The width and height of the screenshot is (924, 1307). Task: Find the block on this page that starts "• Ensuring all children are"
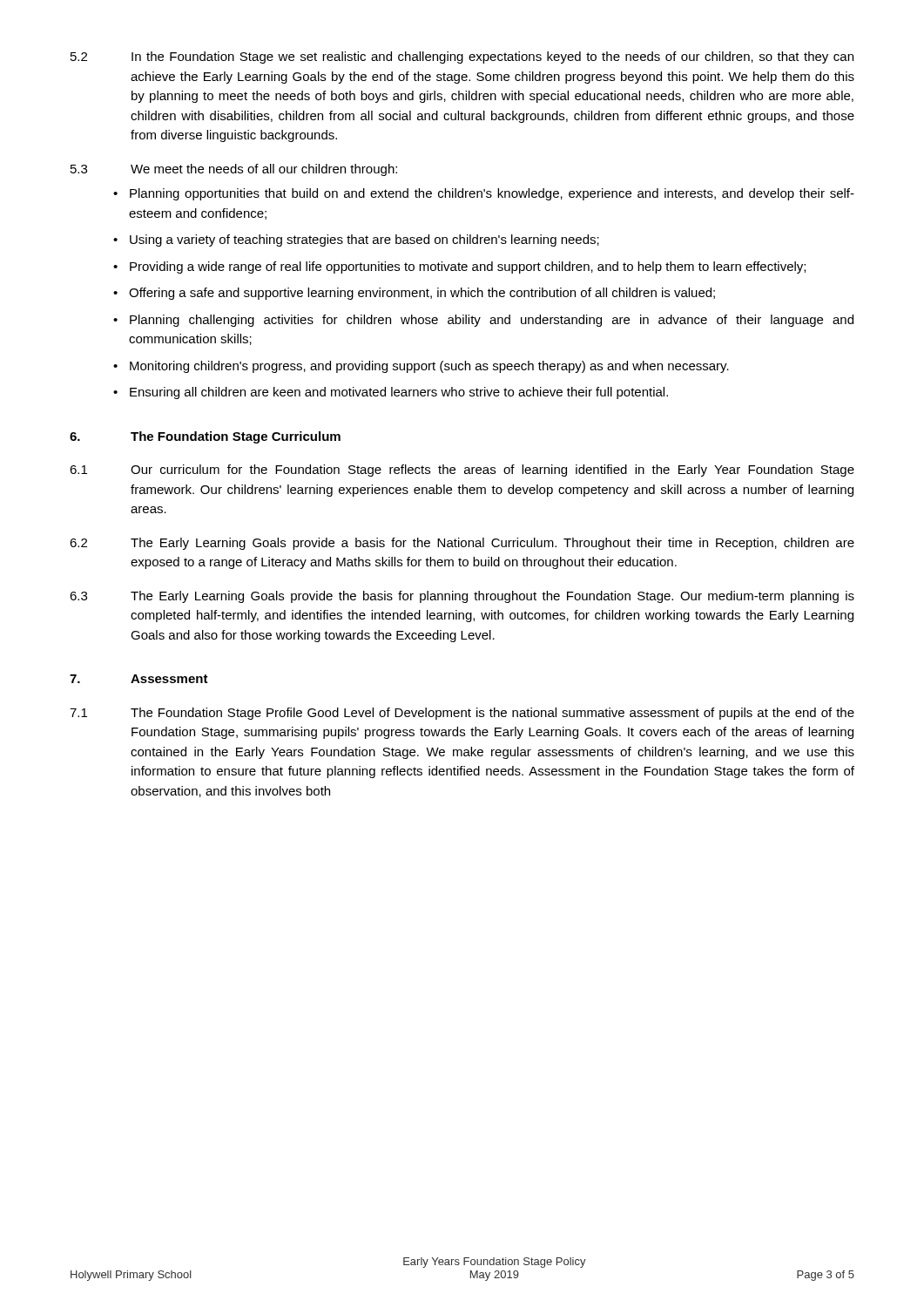click(484, 392)
